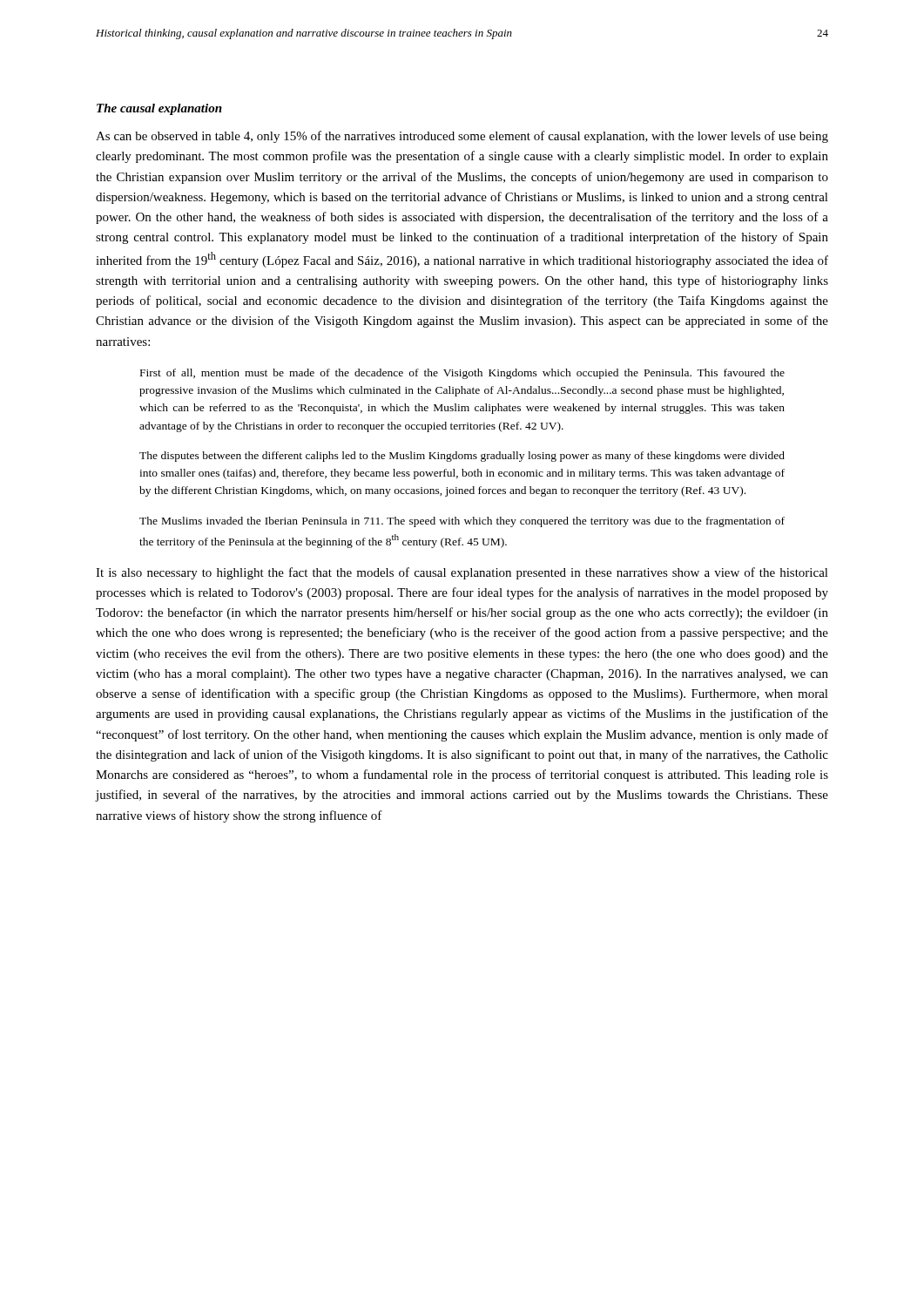Where is the passage that starts "The Muslims invaded the"?
The image size is (924, 1307).
click(x=462, y=531)
